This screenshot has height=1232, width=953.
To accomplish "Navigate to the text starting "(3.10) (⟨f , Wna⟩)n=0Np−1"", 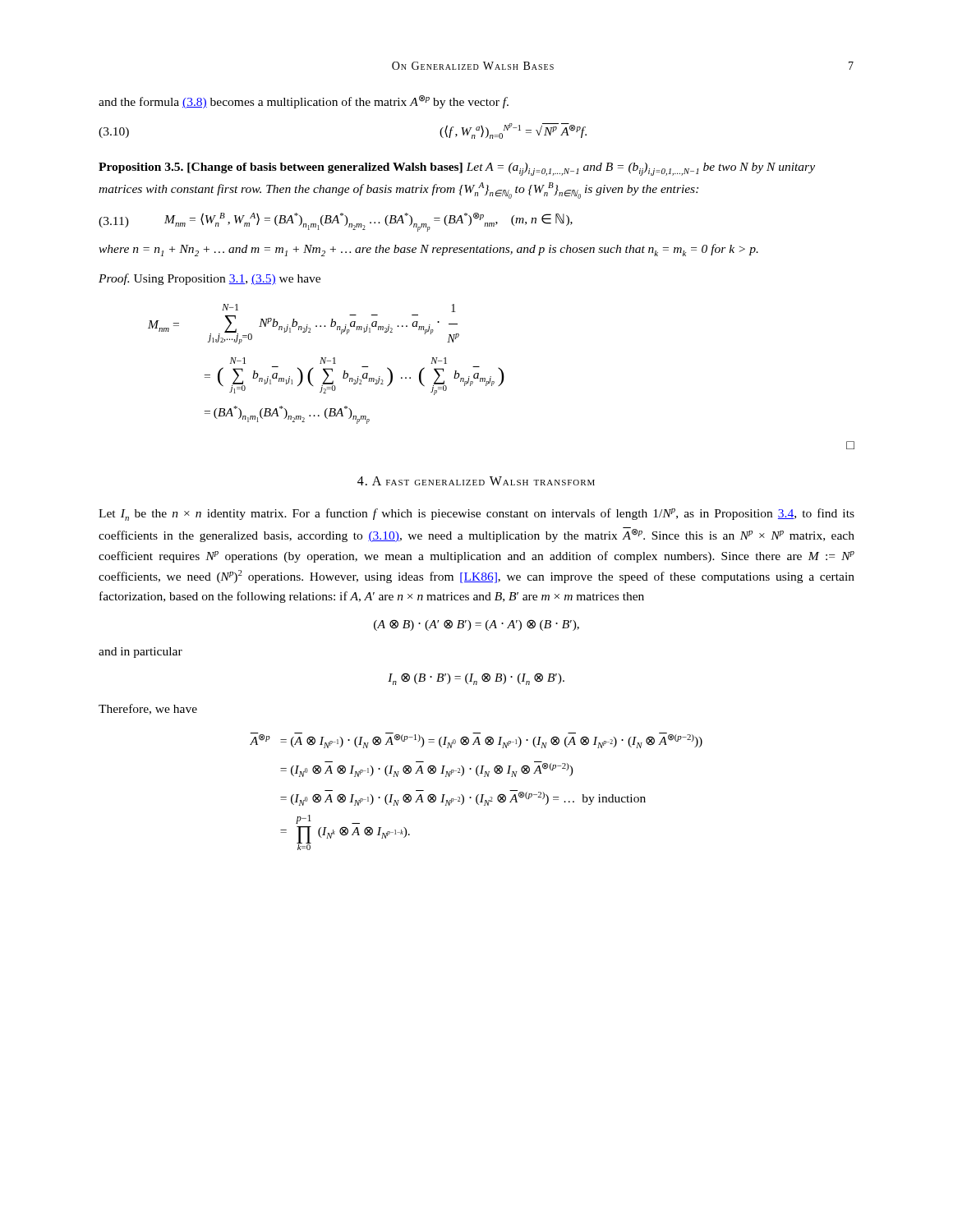I will 476,131.
